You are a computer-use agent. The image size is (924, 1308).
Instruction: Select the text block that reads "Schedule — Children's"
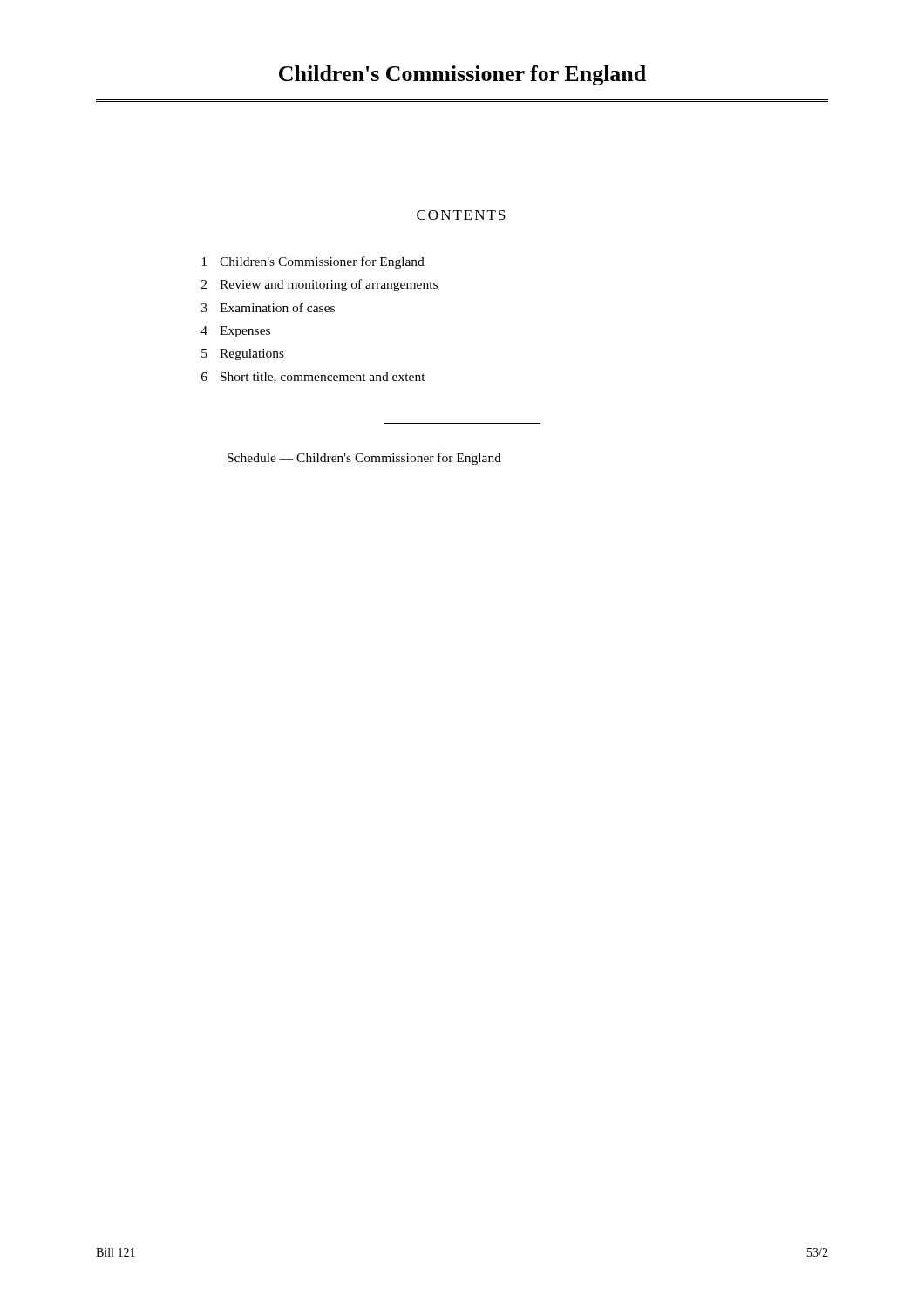pos(364,457)
